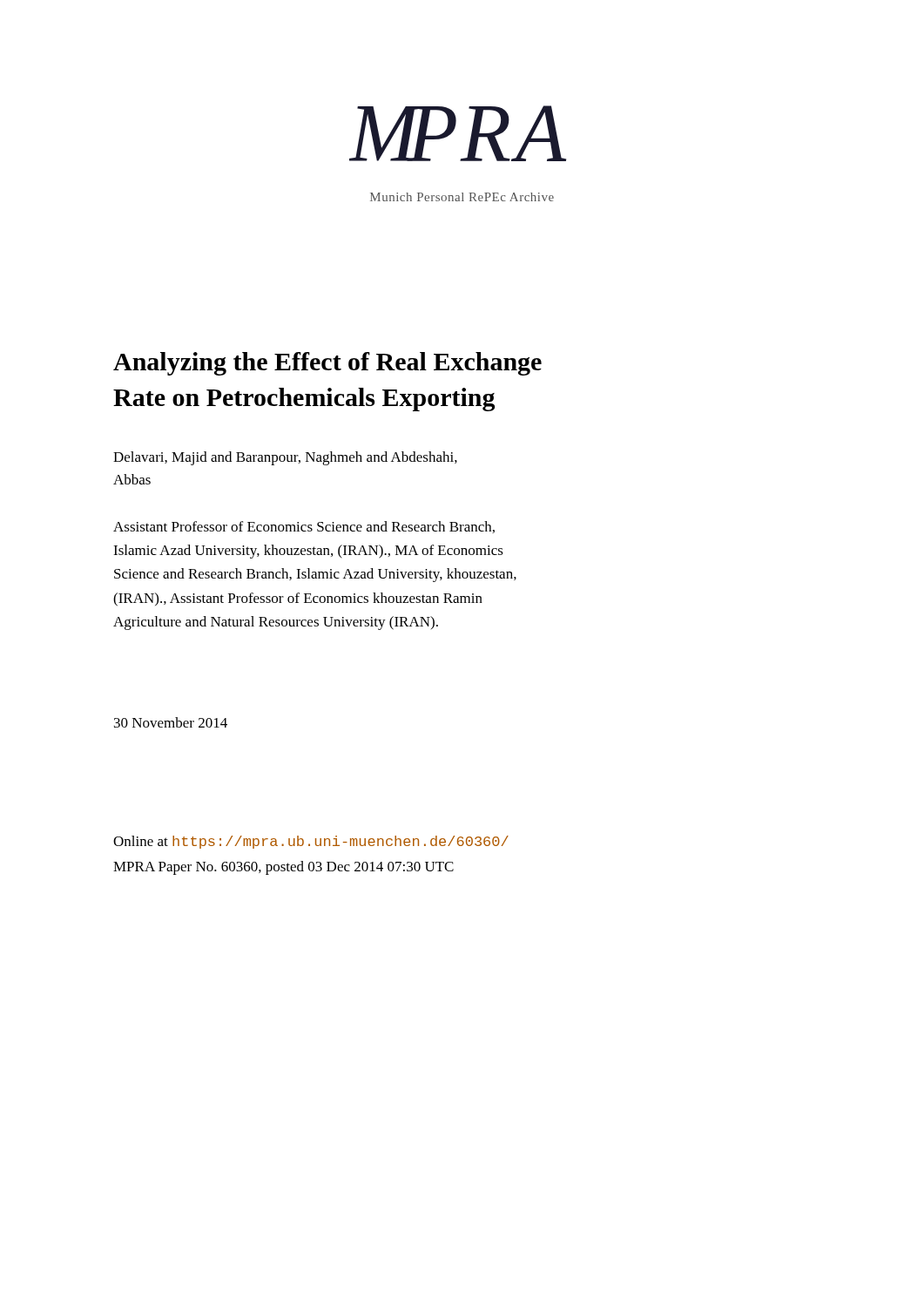Select the element starting "Delavari, Majid and"
This screenshot has width=924, height=1307.
pyautogui.click(x=462, y=468)
